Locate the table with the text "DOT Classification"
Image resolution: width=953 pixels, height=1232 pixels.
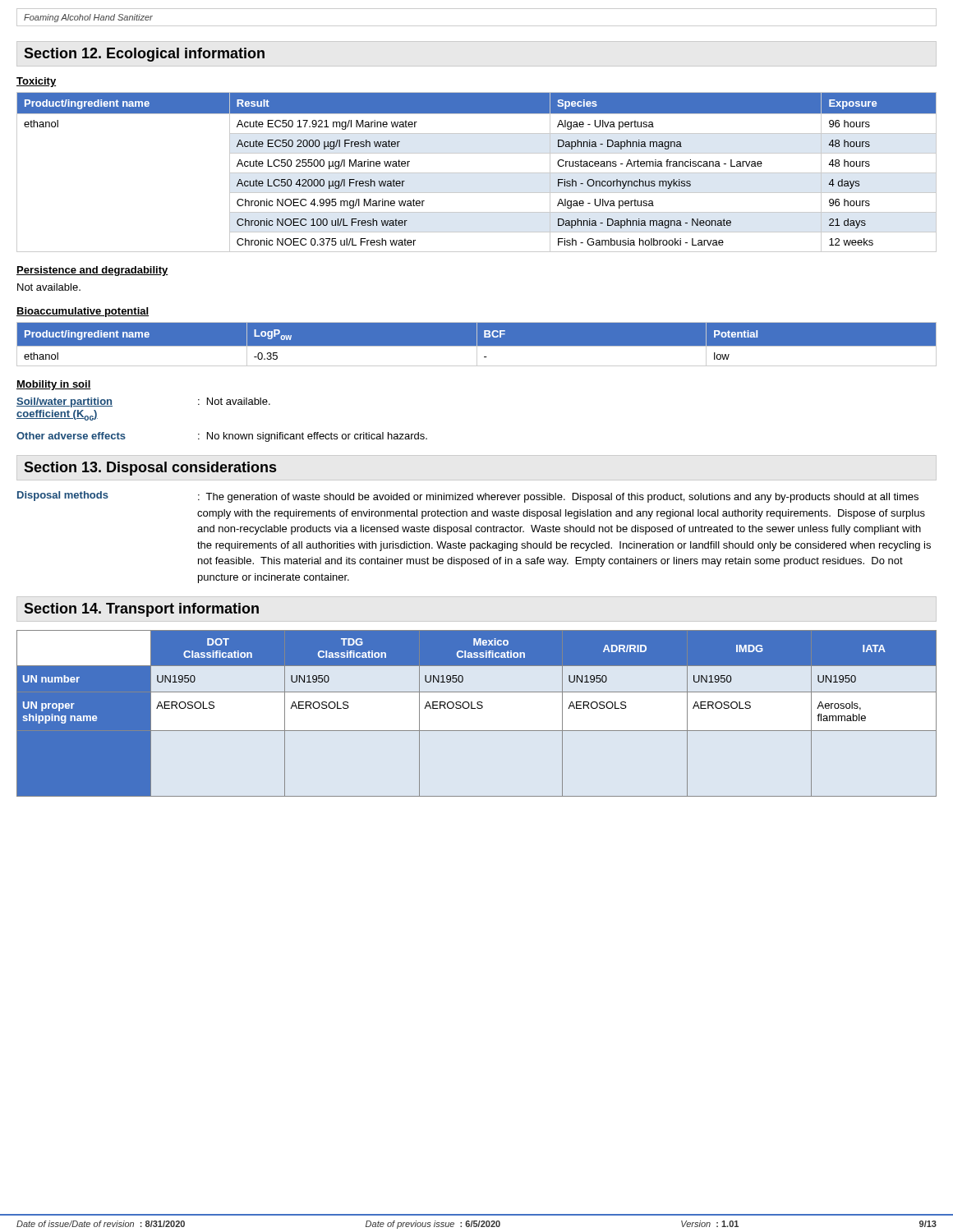pos(476,714)
